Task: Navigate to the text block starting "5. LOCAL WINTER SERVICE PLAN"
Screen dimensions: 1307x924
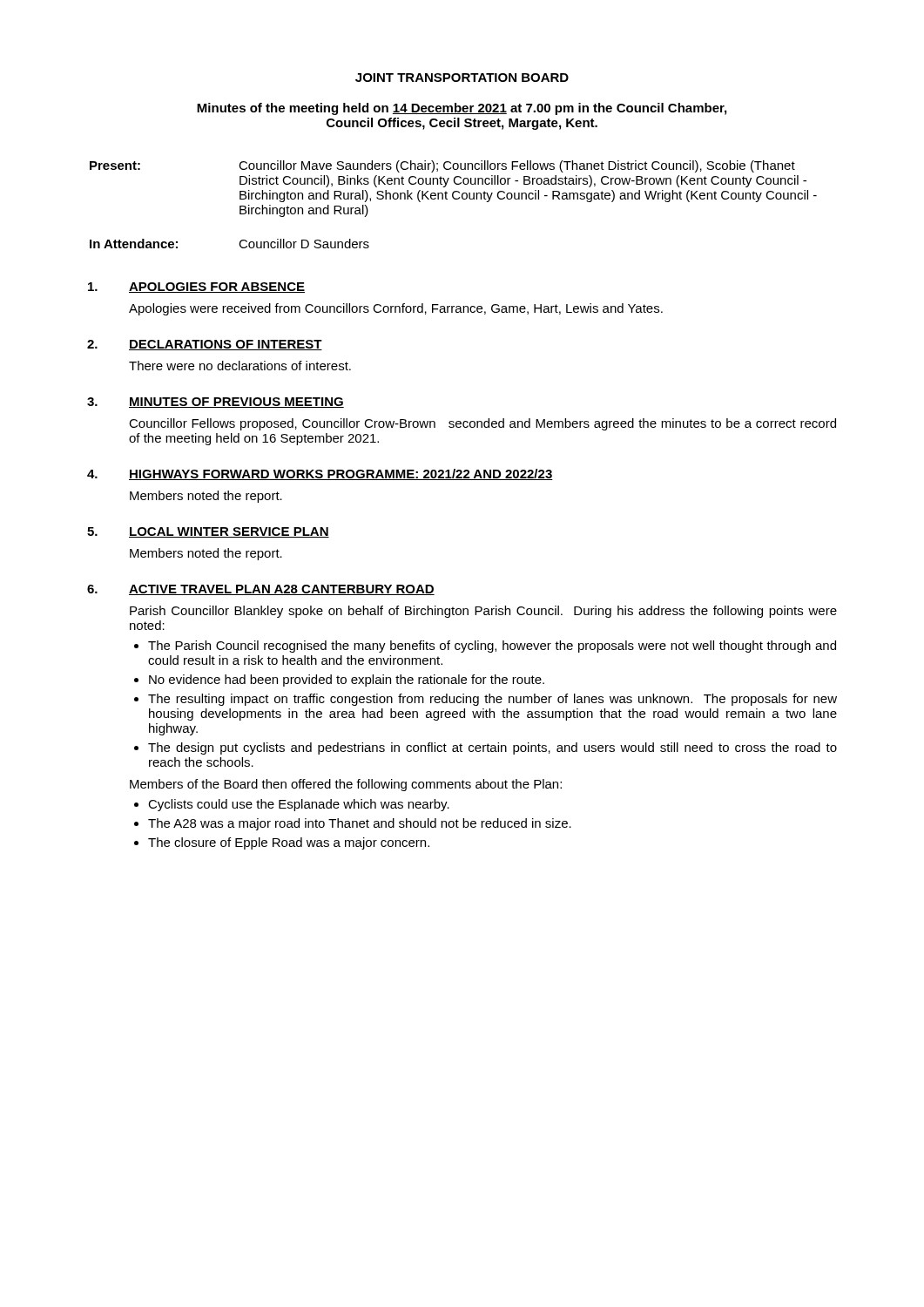Action: pyautogui.click(x=208, y=531)
